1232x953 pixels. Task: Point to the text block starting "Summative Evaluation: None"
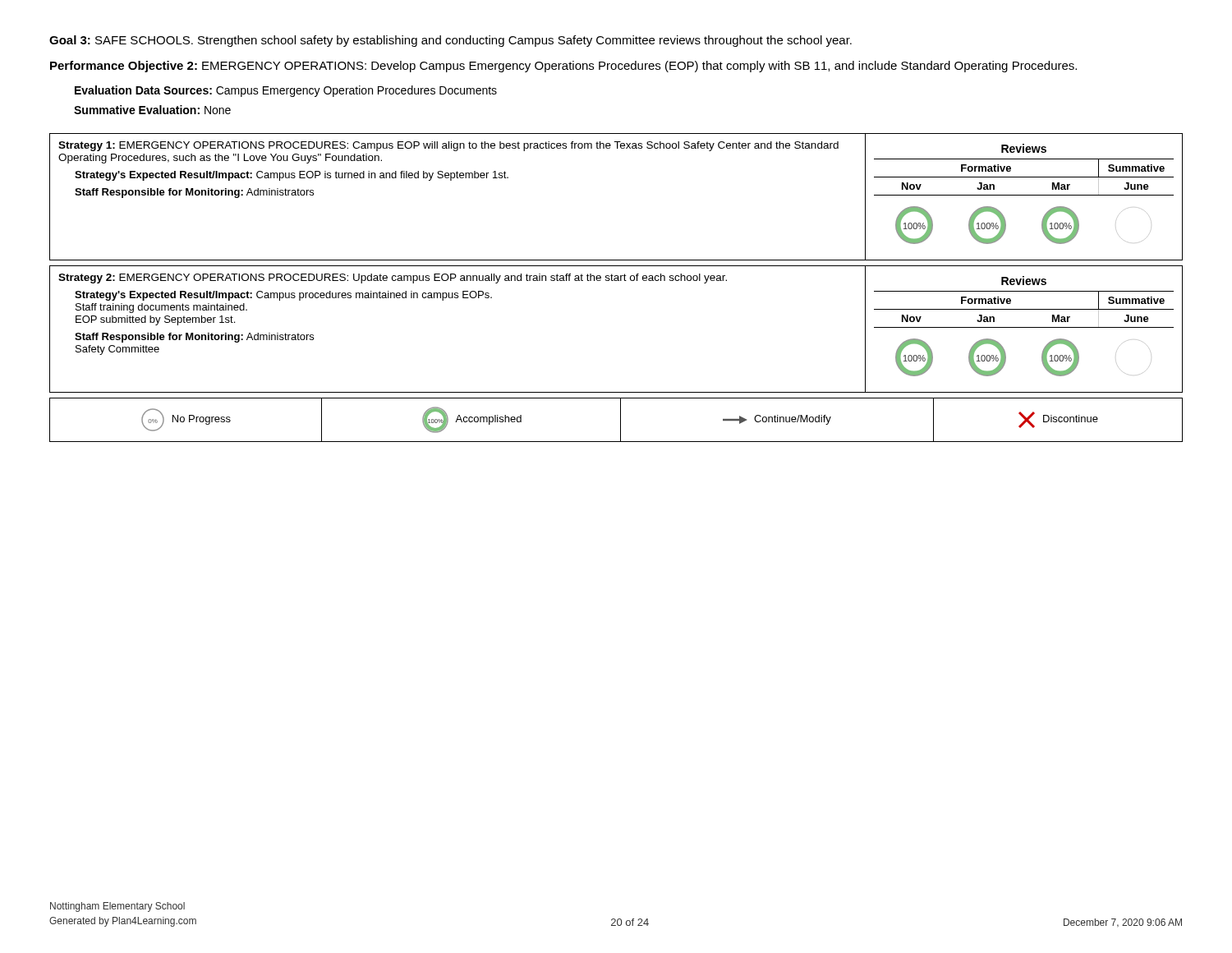[x=153, y=110]
